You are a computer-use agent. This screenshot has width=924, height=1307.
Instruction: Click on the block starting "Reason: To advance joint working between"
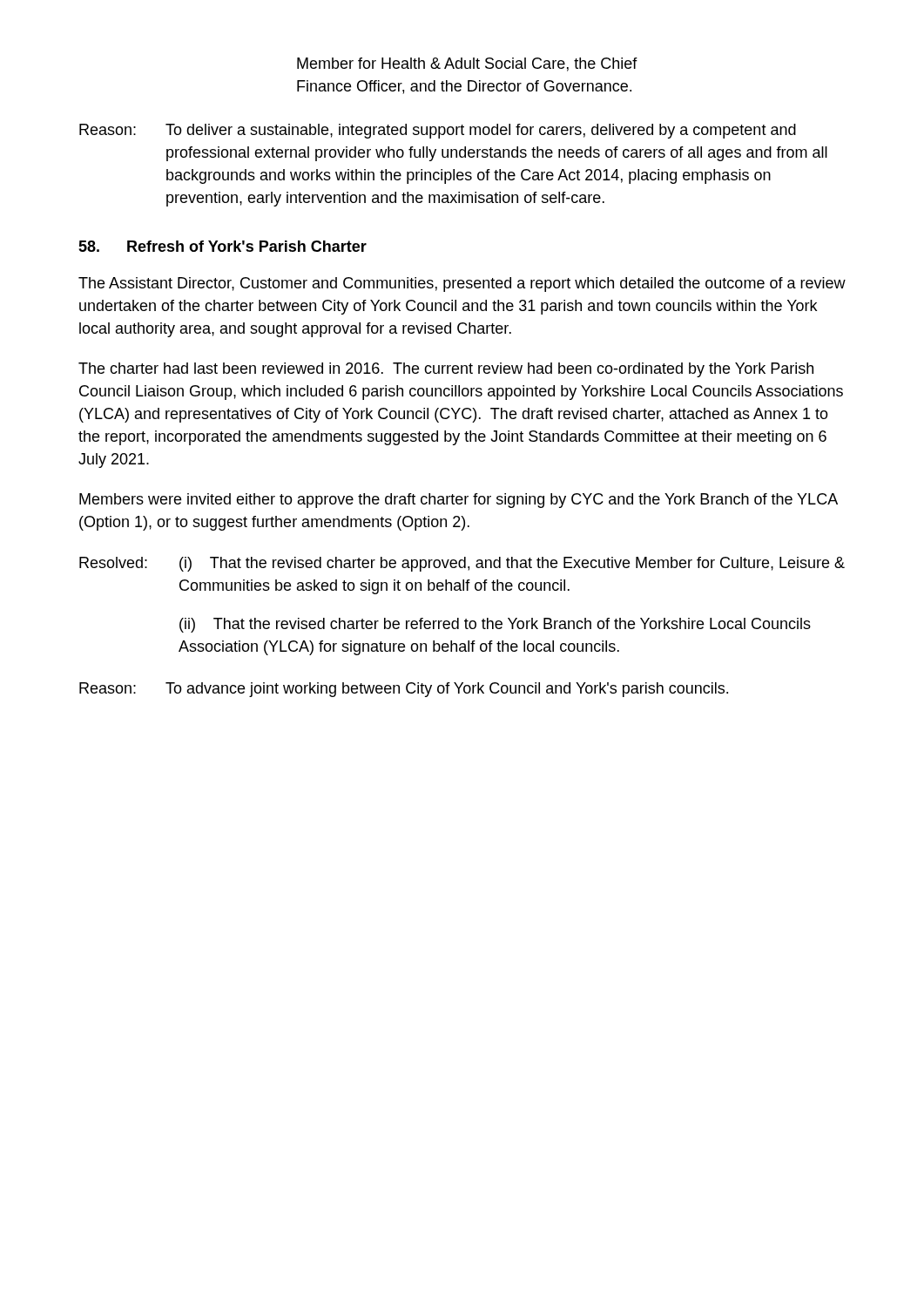[462, 688]
